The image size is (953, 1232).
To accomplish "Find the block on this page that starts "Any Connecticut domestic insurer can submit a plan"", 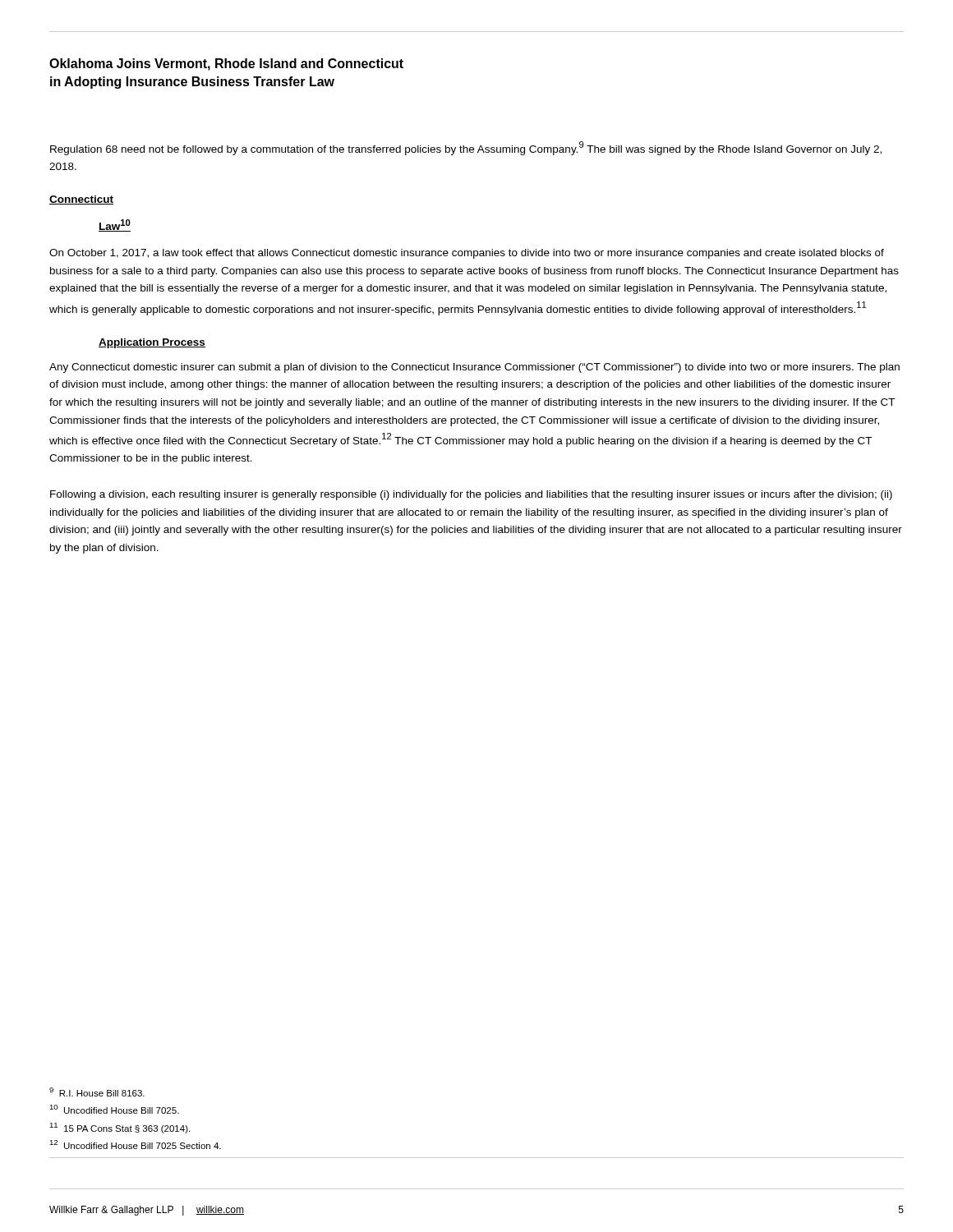I will pos(475,412).
